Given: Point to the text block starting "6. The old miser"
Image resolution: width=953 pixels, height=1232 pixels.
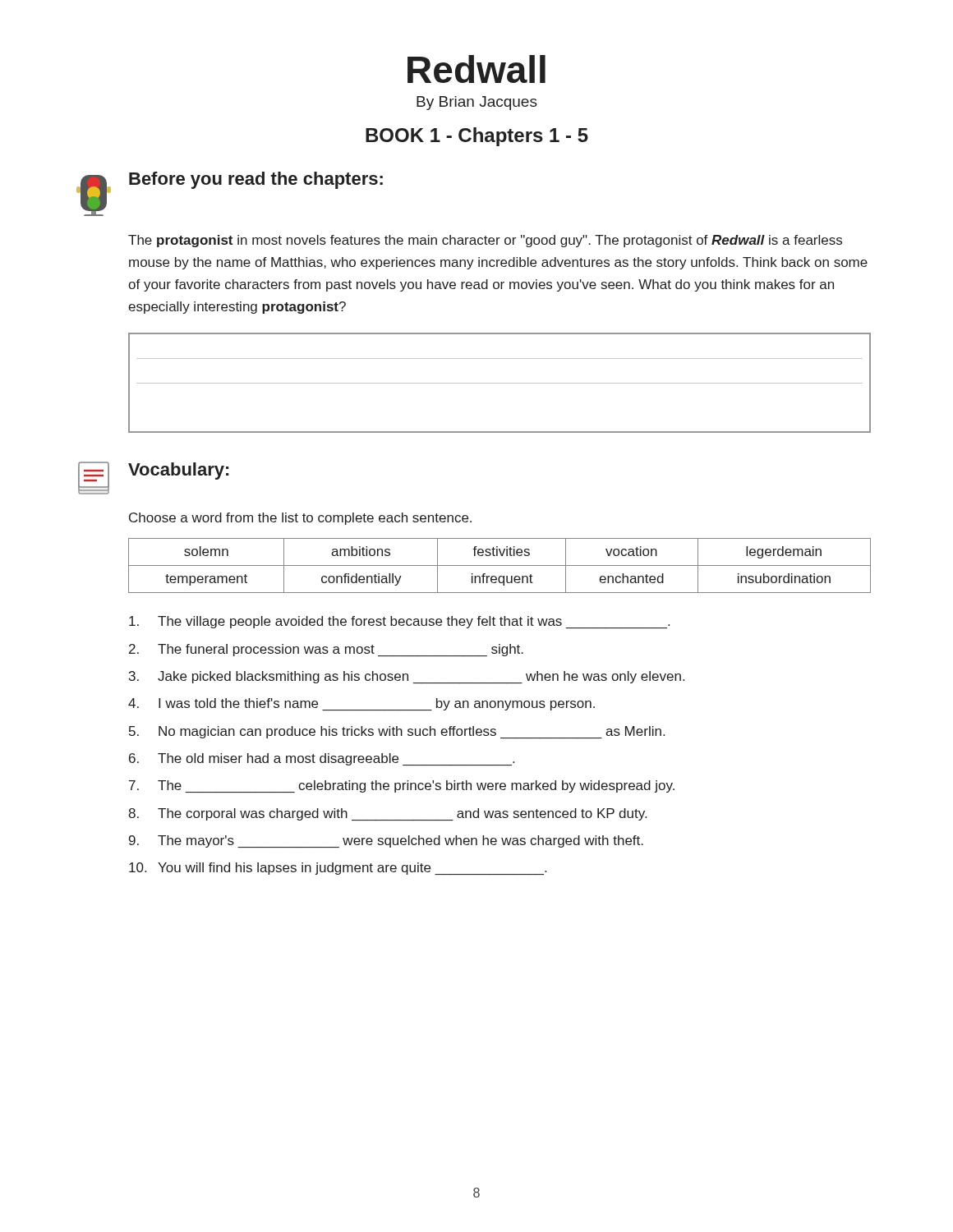Looking at the screenshot, I should [500, 759].
